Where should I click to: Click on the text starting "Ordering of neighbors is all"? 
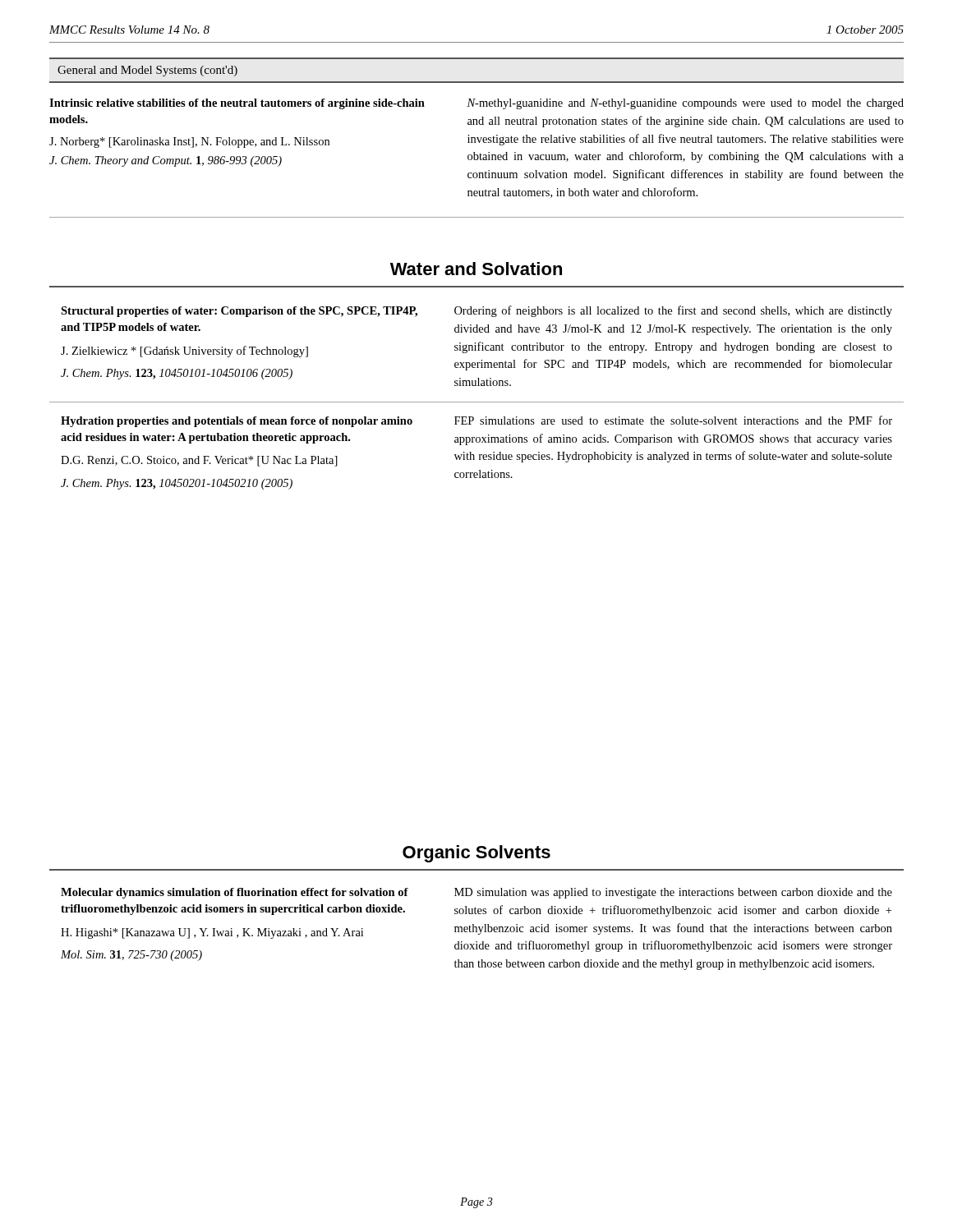pos(673,346)
